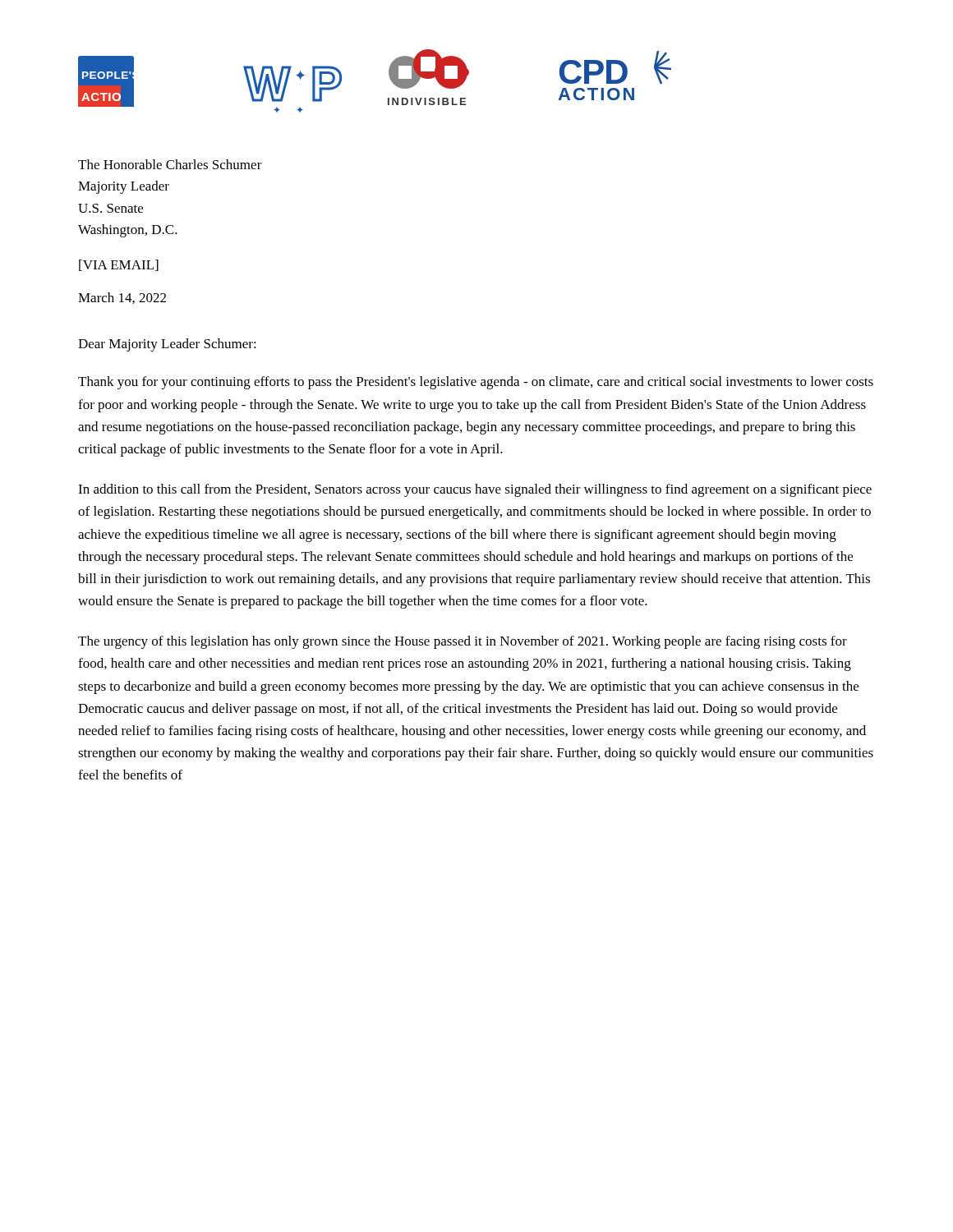Image resolution: width=953 pixels, height=1232 pixels.
Task: Locate the text "Dear Majority Leader Schumer:"
Action: tap(167, 344)
